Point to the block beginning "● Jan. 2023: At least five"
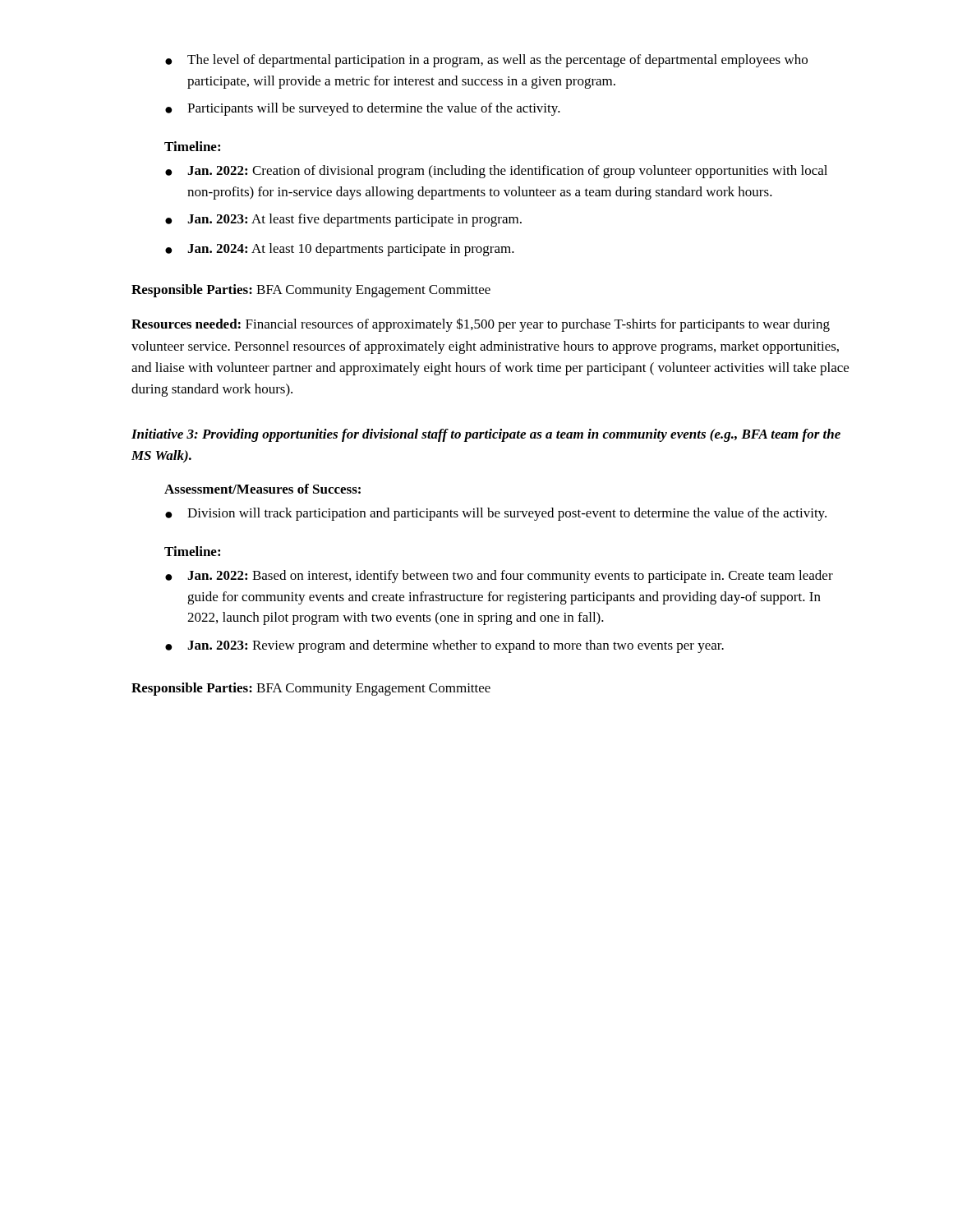This screenshot has width=953, height=1232. click(509, 220)
